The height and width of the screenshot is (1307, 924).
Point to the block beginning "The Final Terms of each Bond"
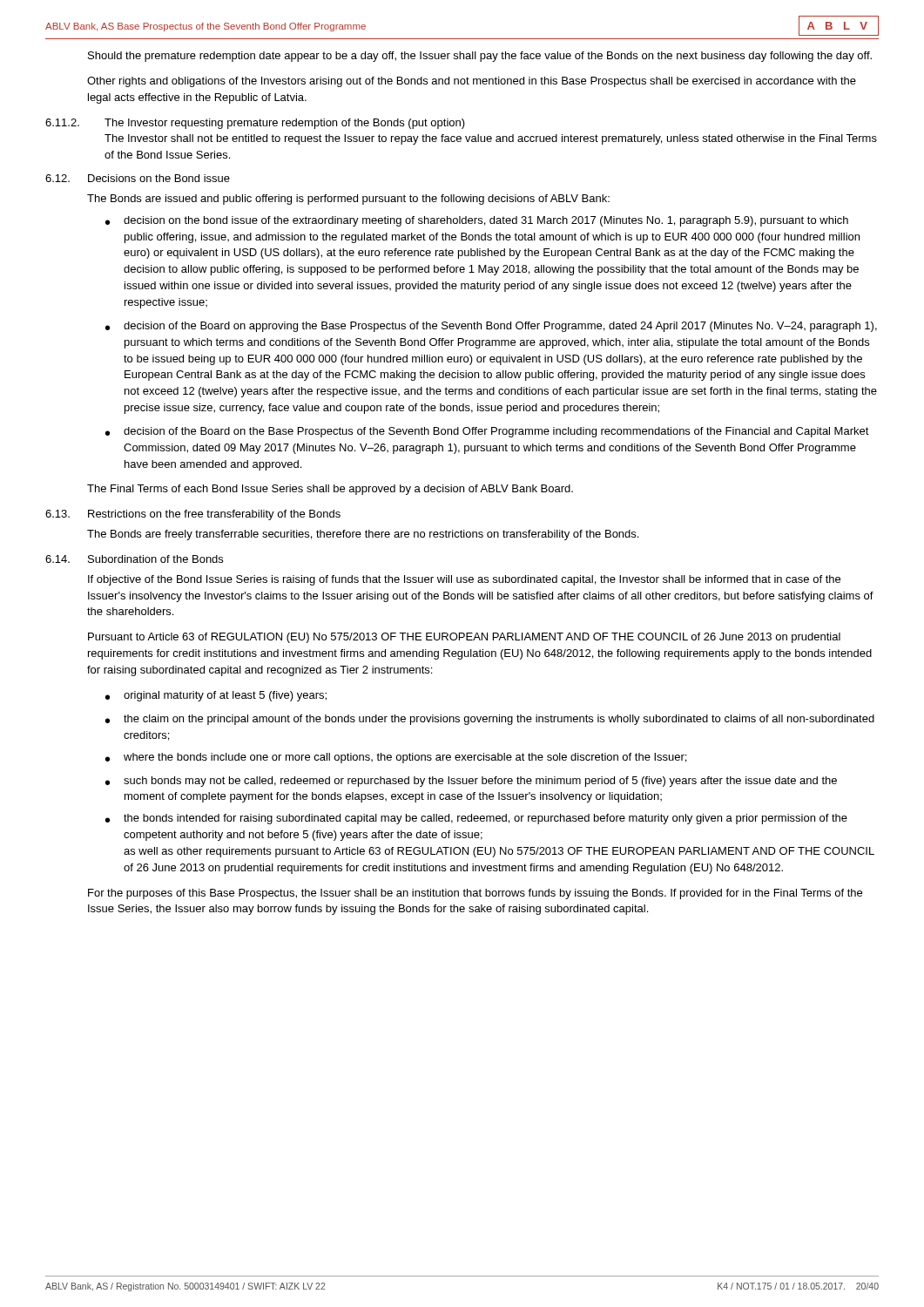pos(330,489)
